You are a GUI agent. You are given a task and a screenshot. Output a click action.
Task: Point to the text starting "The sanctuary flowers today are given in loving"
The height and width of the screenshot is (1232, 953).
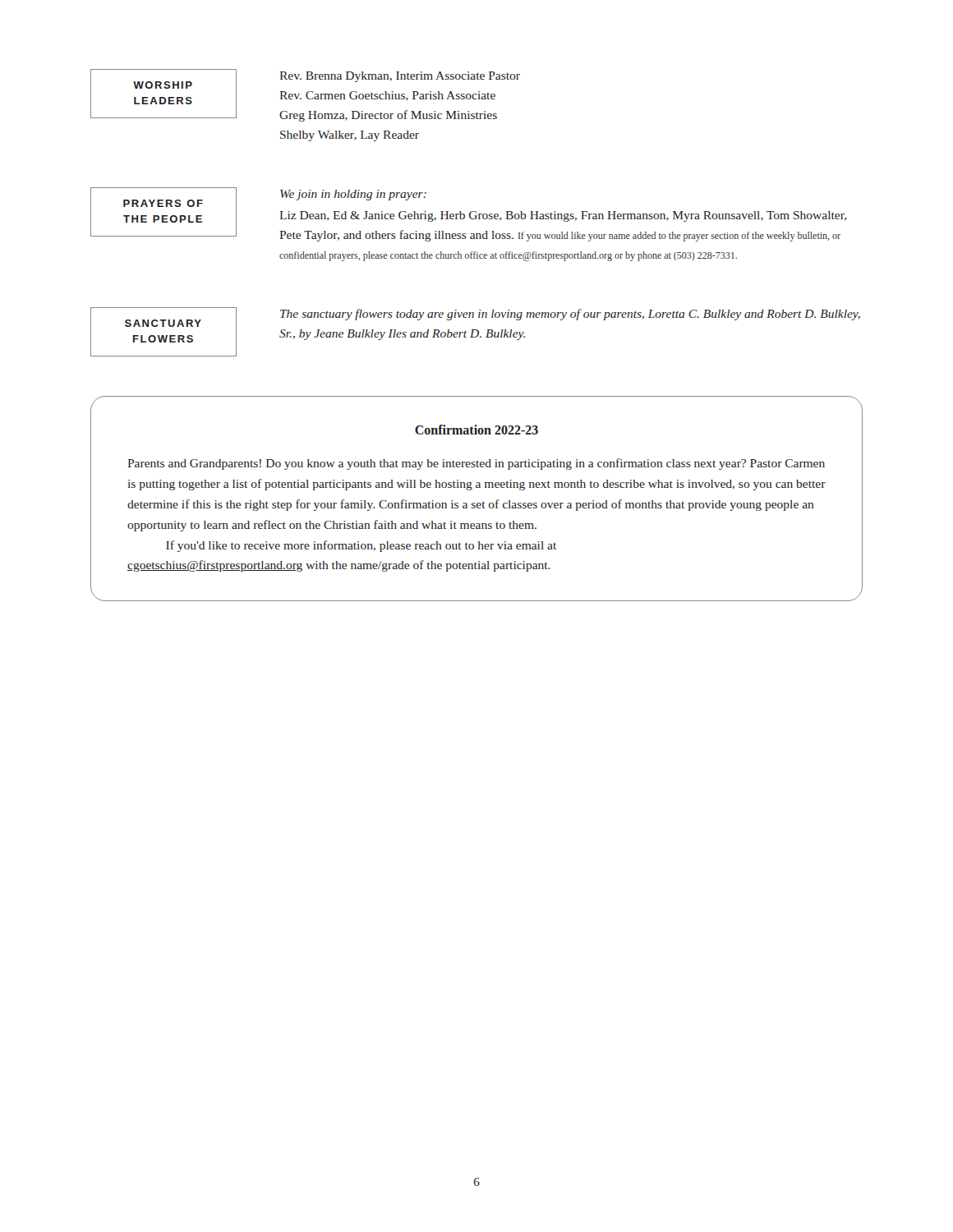coord(570,323)
